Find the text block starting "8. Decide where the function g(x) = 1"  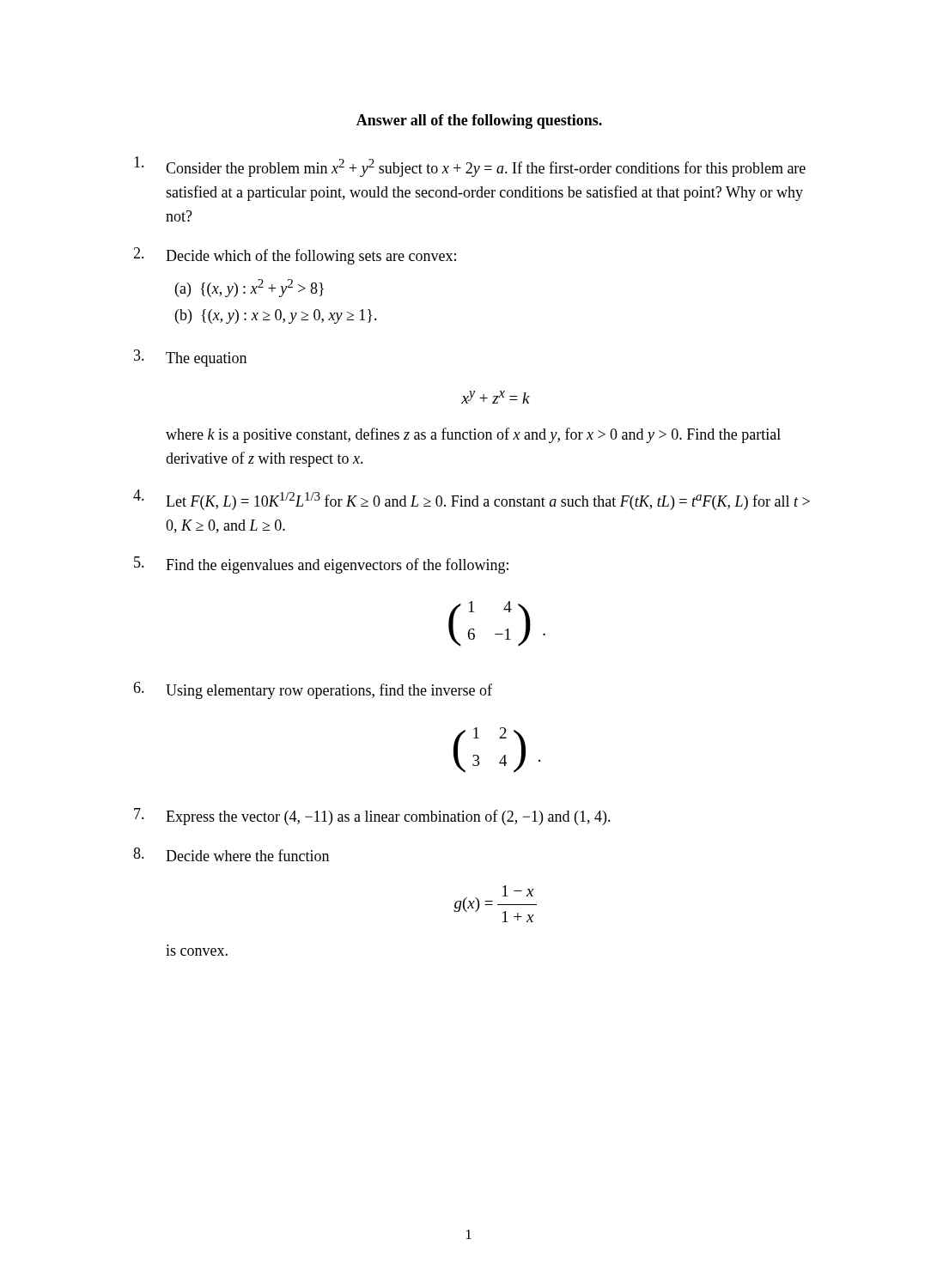(479, 904)
